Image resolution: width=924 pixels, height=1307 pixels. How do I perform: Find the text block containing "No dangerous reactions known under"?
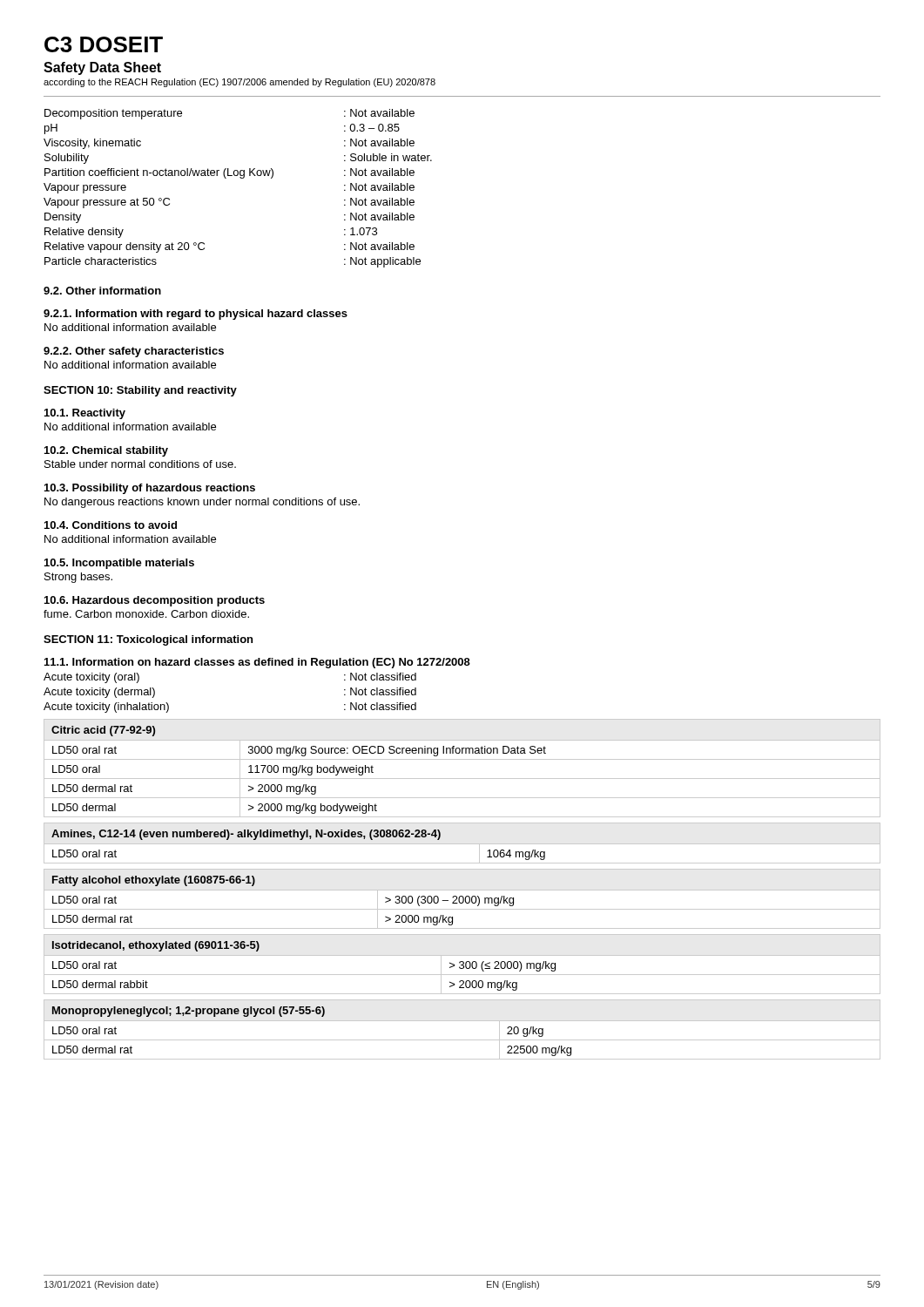pyautogui.click(x=202, y=503)
